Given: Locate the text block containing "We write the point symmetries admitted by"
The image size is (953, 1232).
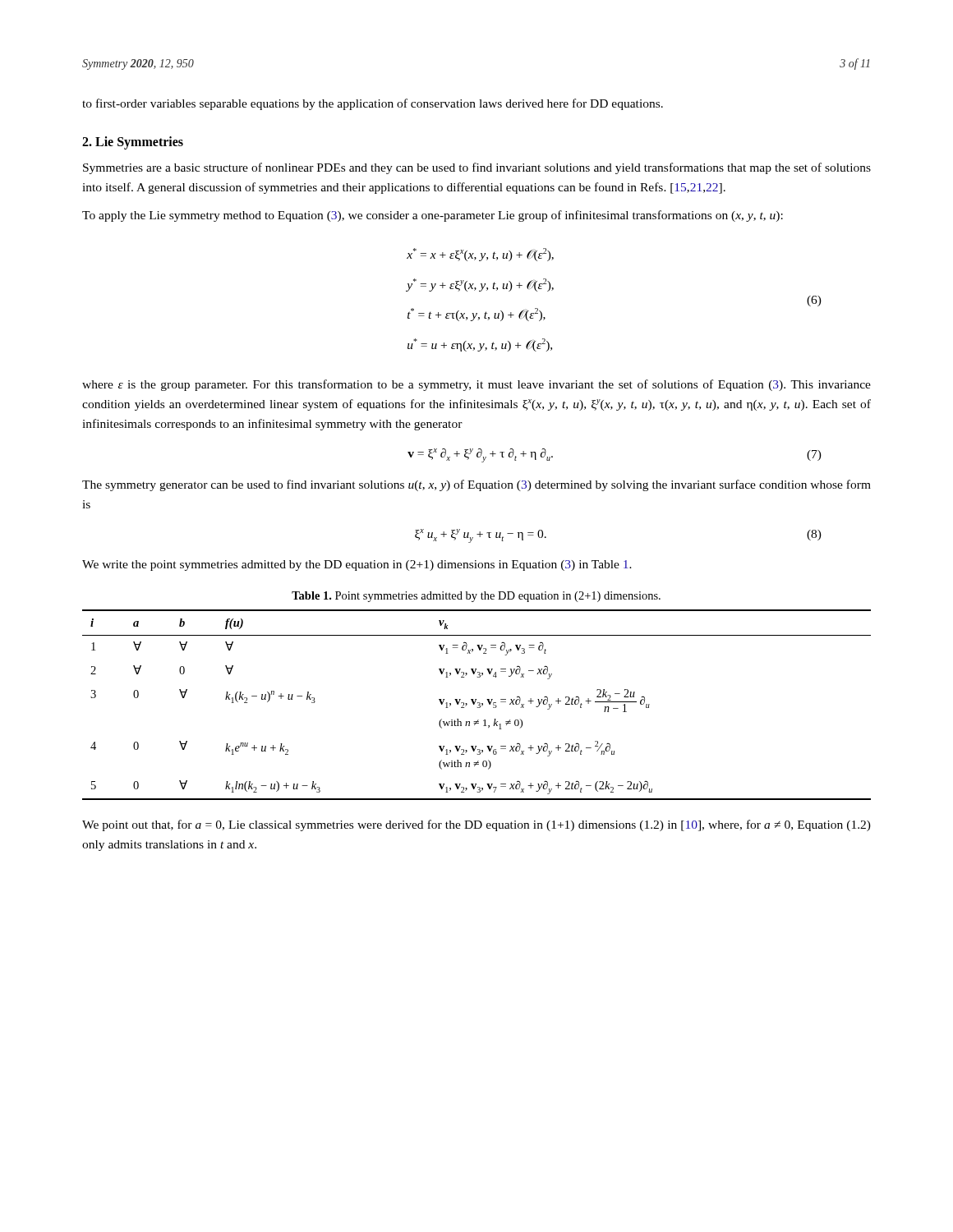Looking at the screenshot, I should click(357, 564).
